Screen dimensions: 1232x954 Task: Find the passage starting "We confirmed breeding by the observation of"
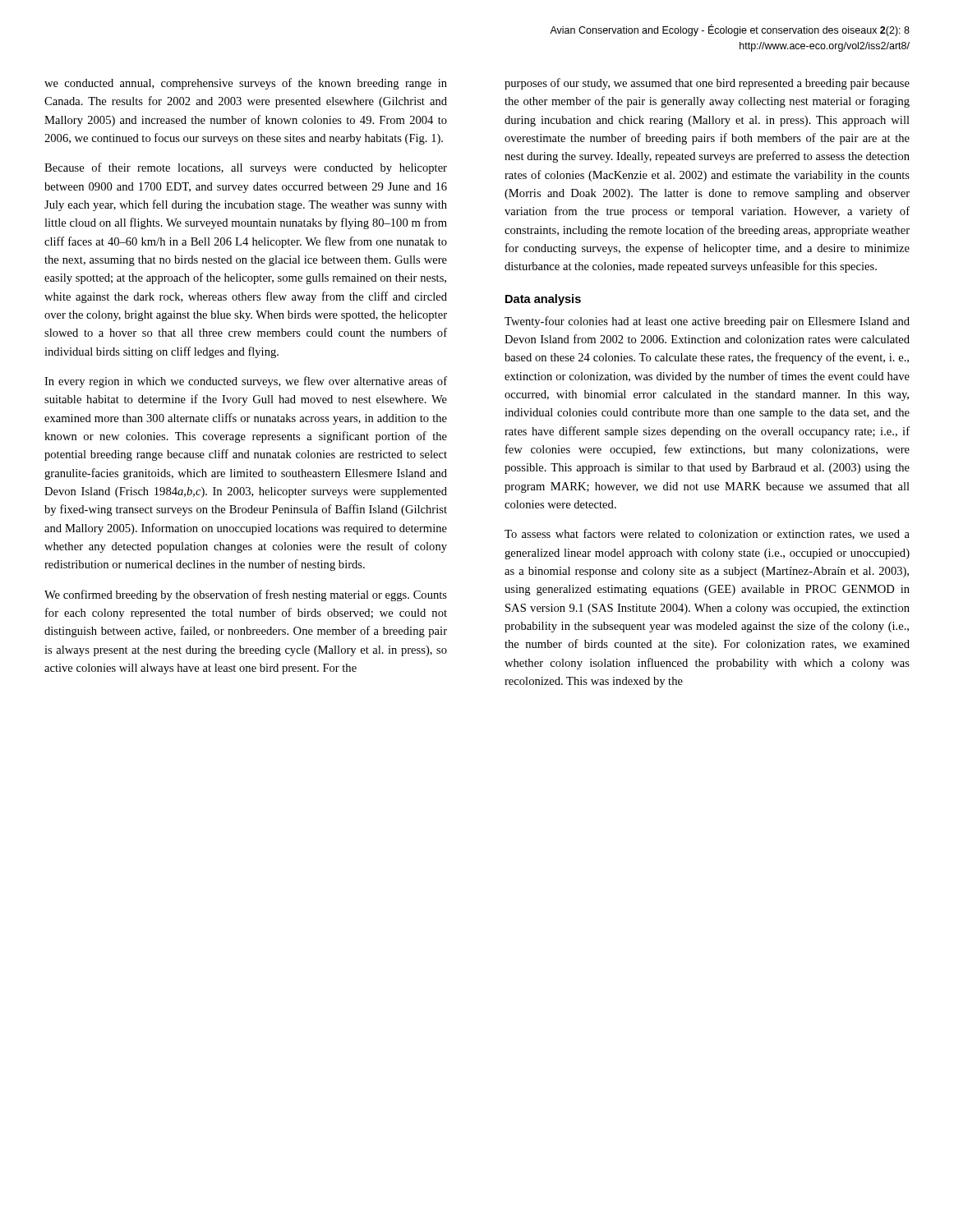coord(246,631)
